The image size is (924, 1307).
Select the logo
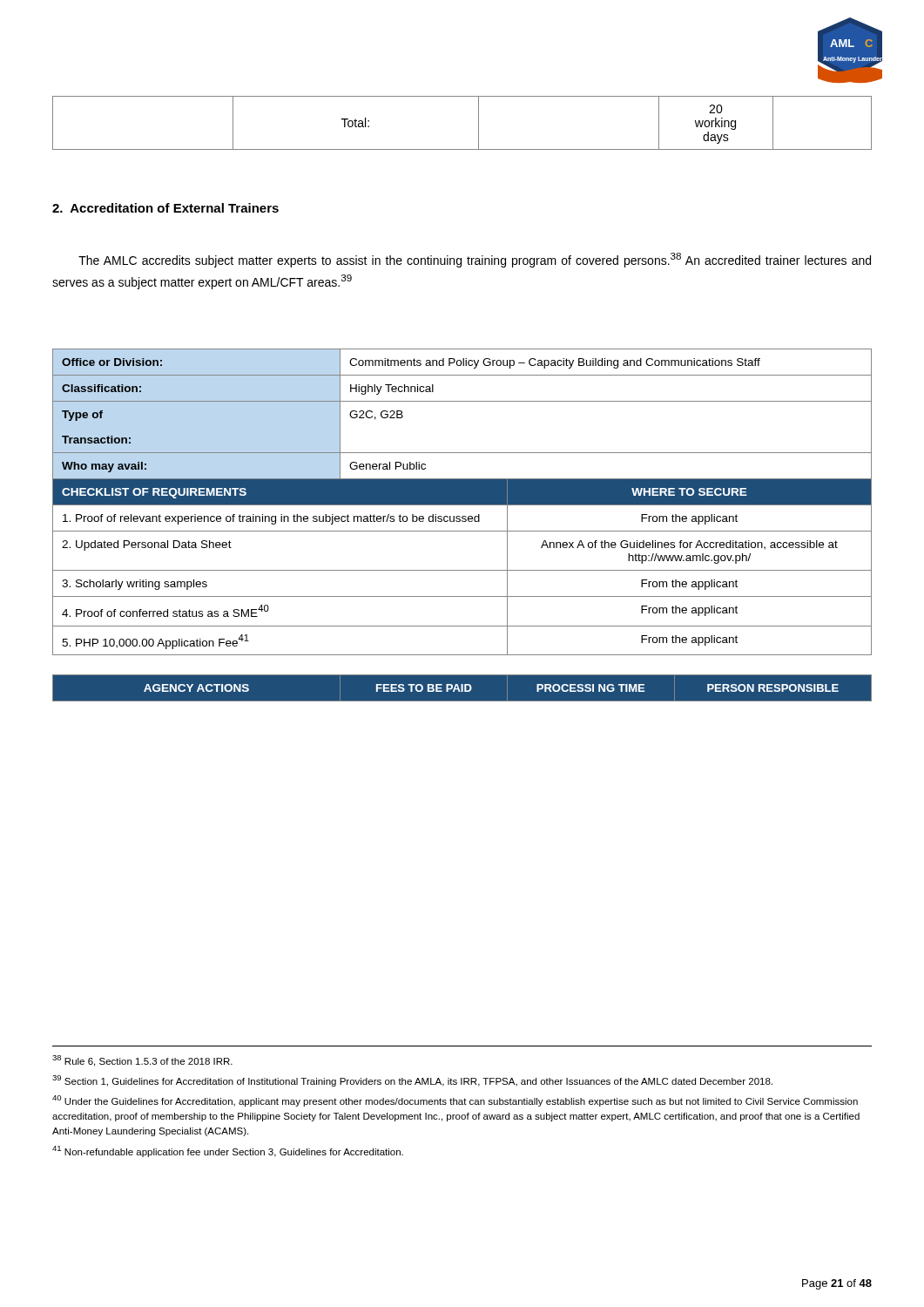(850, 52)
